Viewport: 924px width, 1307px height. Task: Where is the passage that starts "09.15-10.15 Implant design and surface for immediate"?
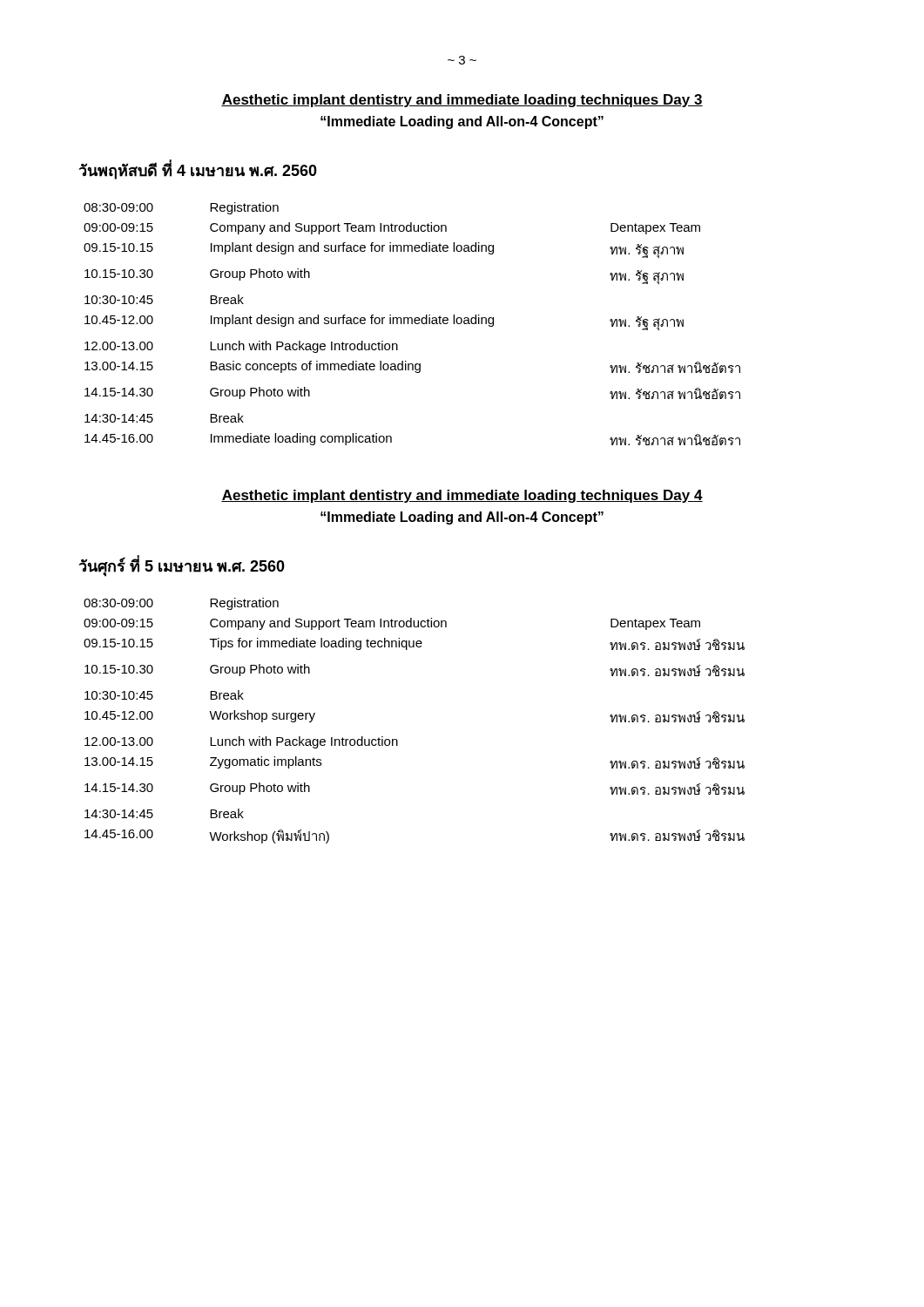(462, 250)
